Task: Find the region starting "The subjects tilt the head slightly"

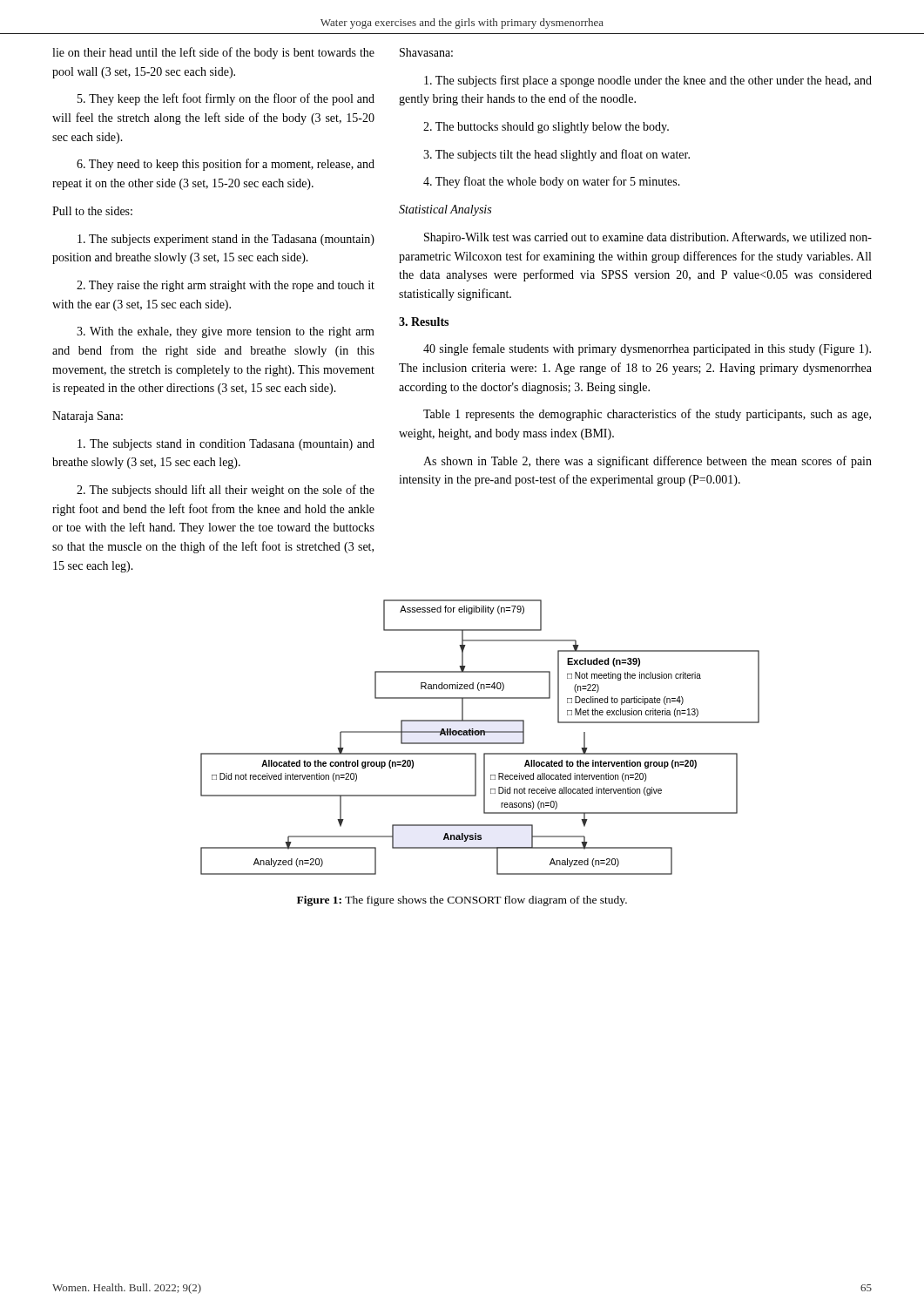Action: tap(557, 154)
